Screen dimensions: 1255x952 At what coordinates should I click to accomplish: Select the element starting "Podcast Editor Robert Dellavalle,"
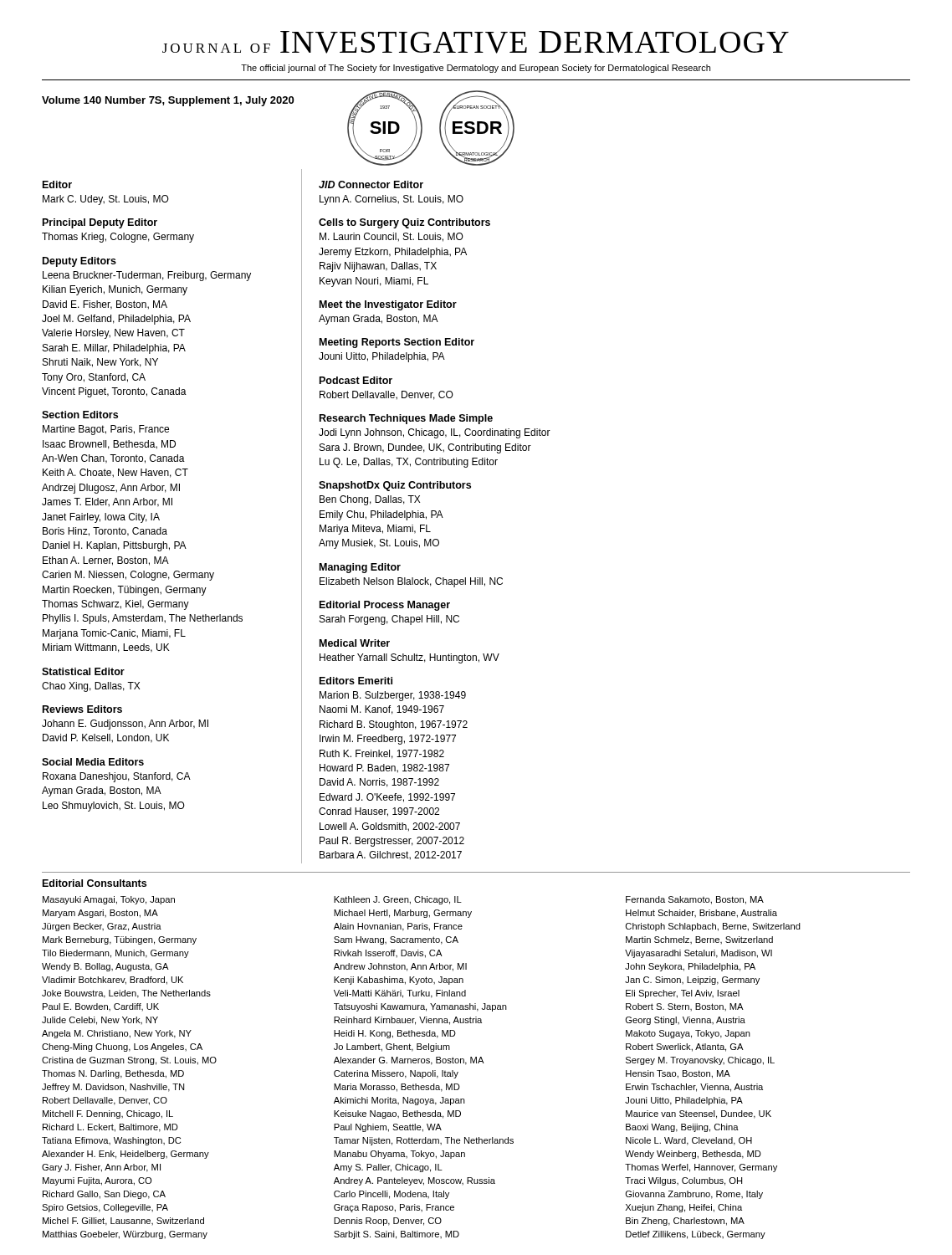pyautogui.click(x=356, y=380)
